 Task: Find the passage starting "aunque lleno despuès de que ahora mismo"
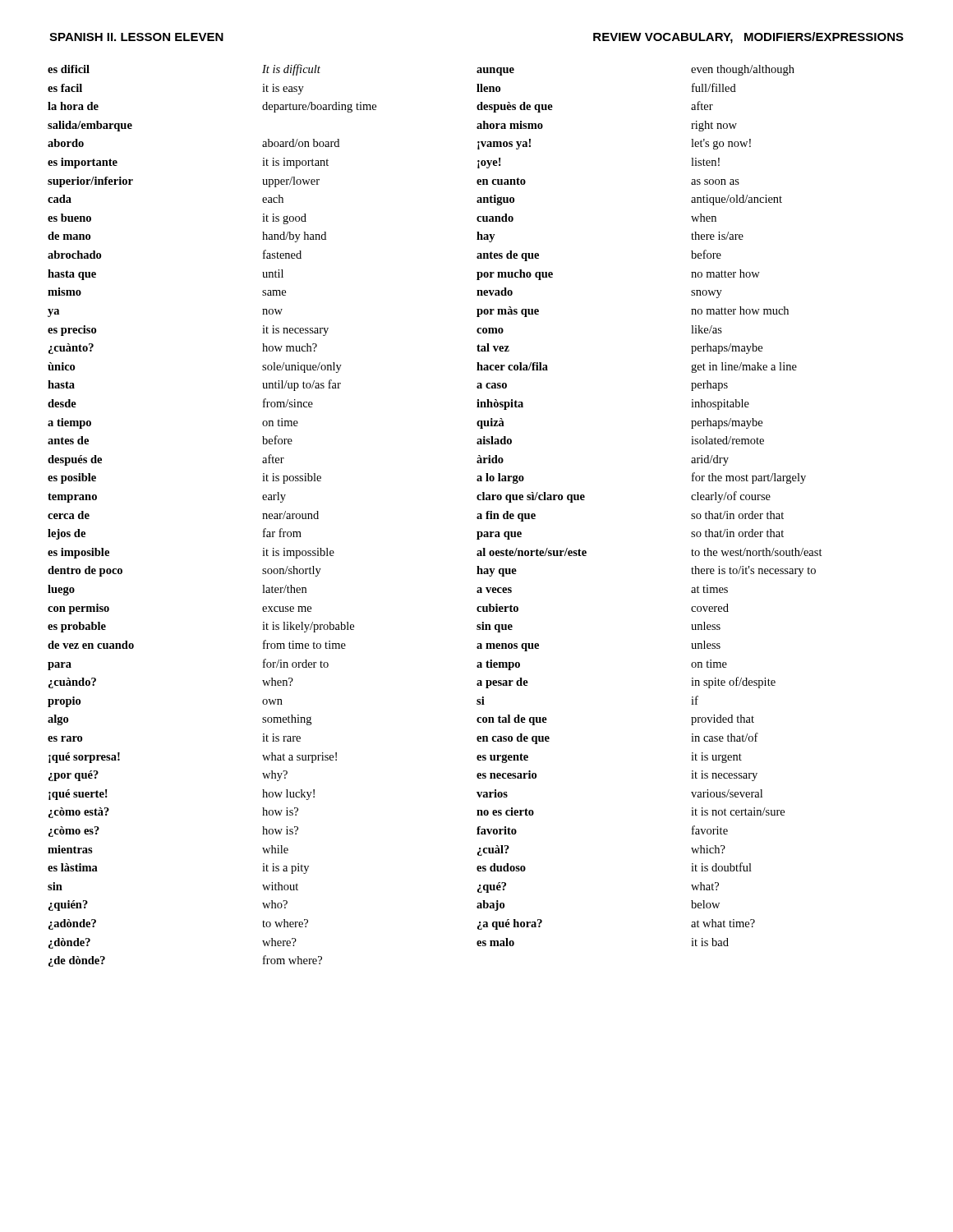point(532,505)
